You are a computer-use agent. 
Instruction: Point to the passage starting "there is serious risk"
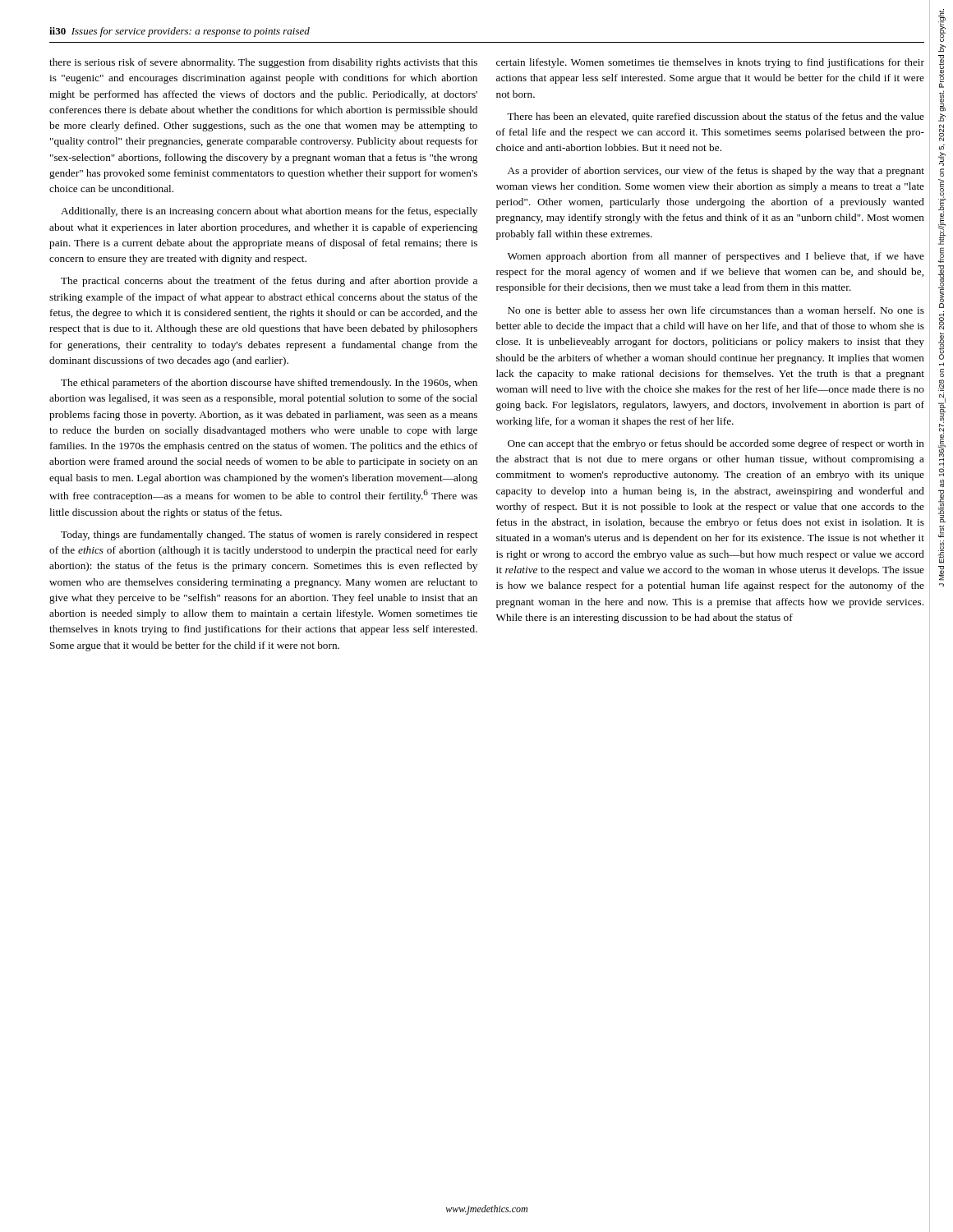[x=264, y=354]
